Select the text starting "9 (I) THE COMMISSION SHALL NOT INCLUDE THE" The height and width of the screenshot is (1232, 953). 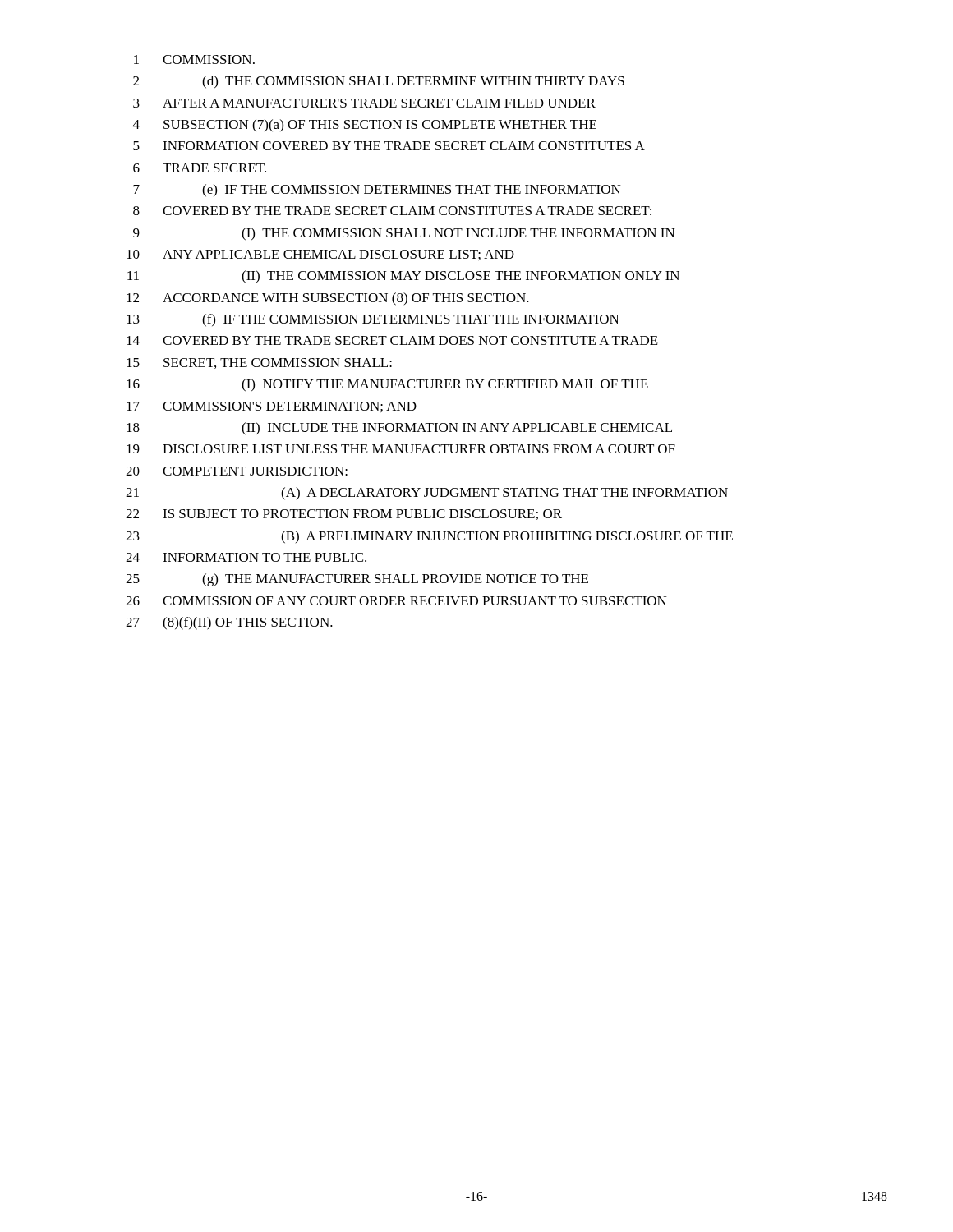[x=493, y=233]
